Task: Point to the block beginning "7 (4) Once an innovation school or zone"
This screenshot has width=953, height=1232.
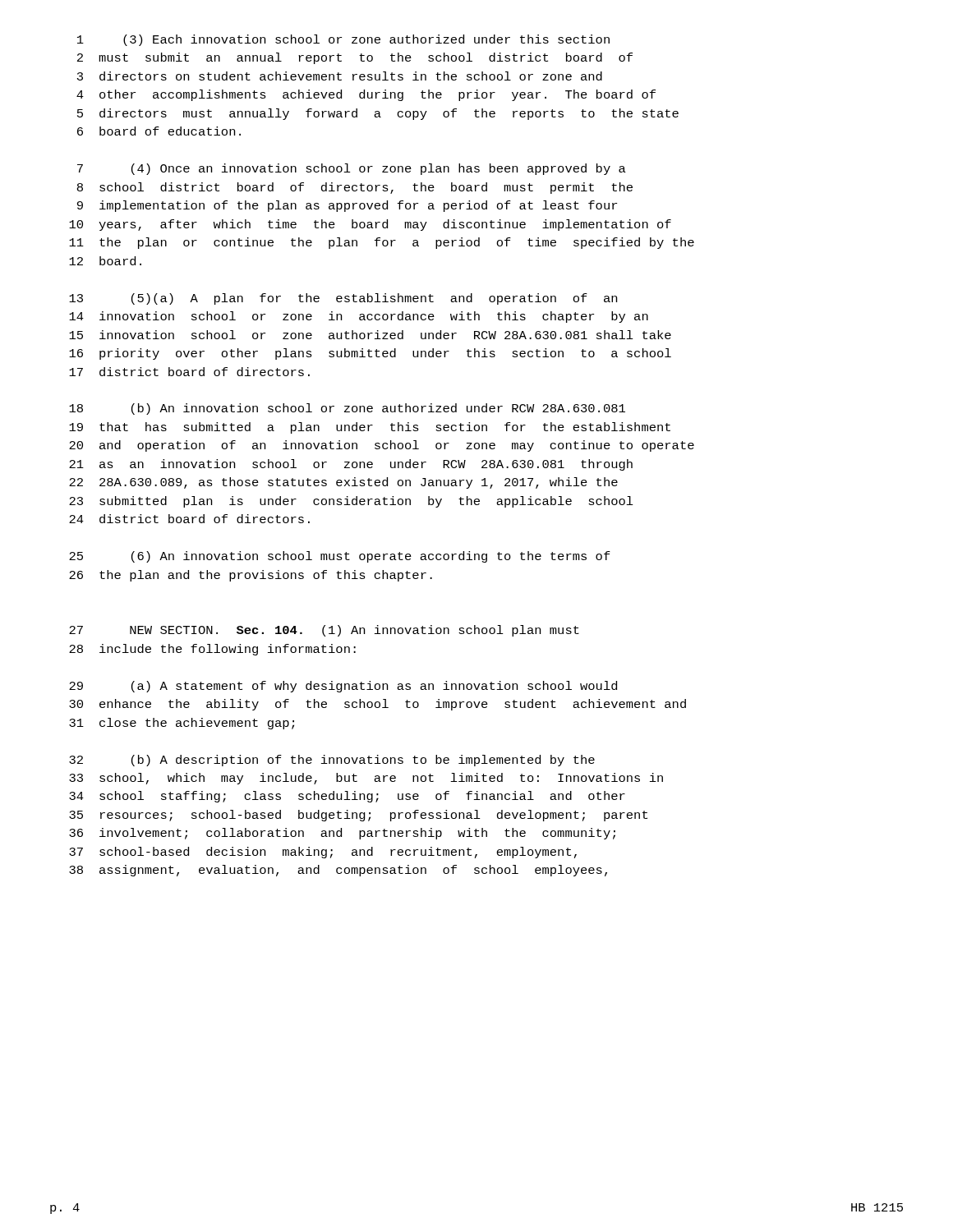Action: [x=476, y=216]
